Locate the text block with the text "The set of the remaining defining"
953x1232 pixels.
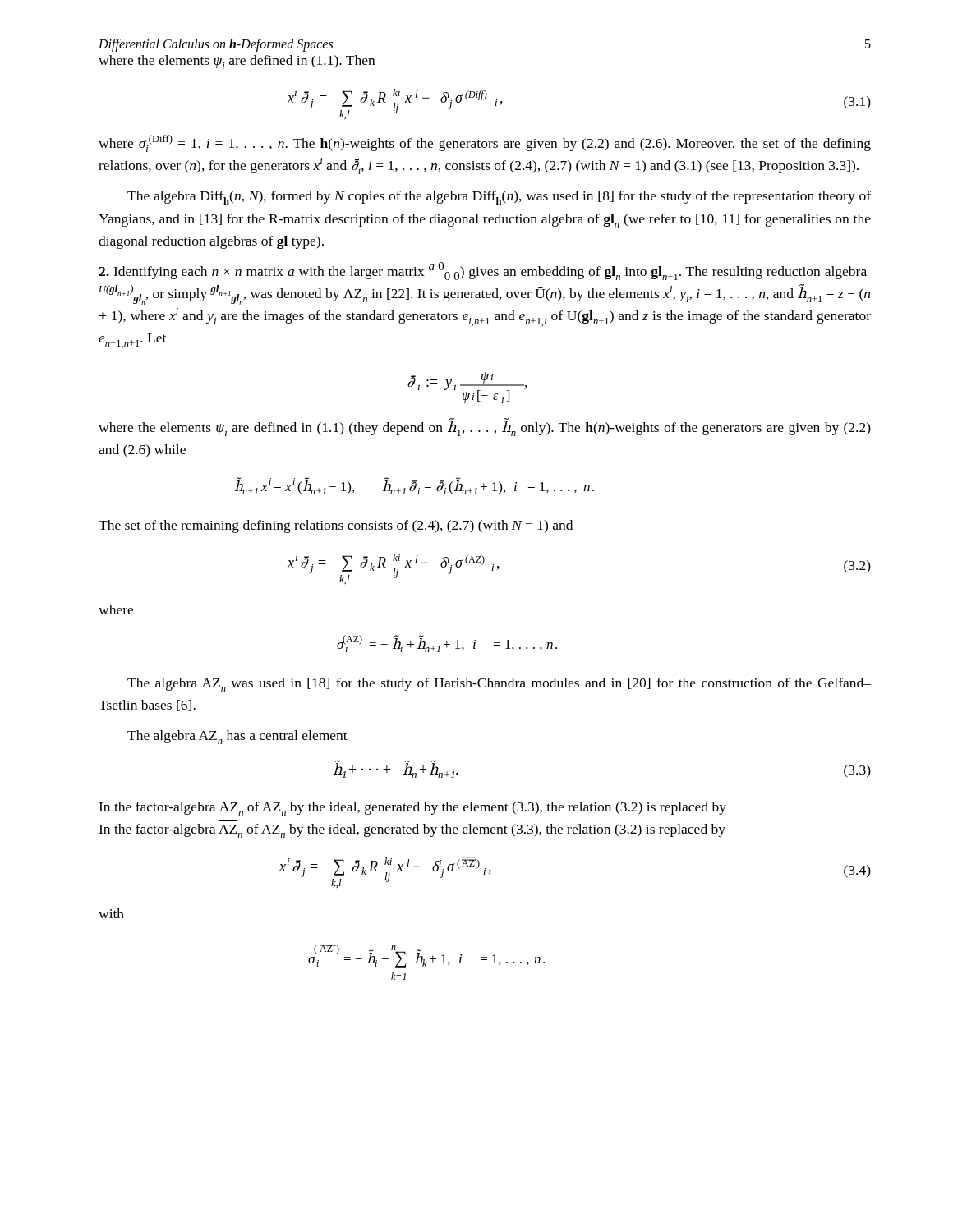(485, 525)
